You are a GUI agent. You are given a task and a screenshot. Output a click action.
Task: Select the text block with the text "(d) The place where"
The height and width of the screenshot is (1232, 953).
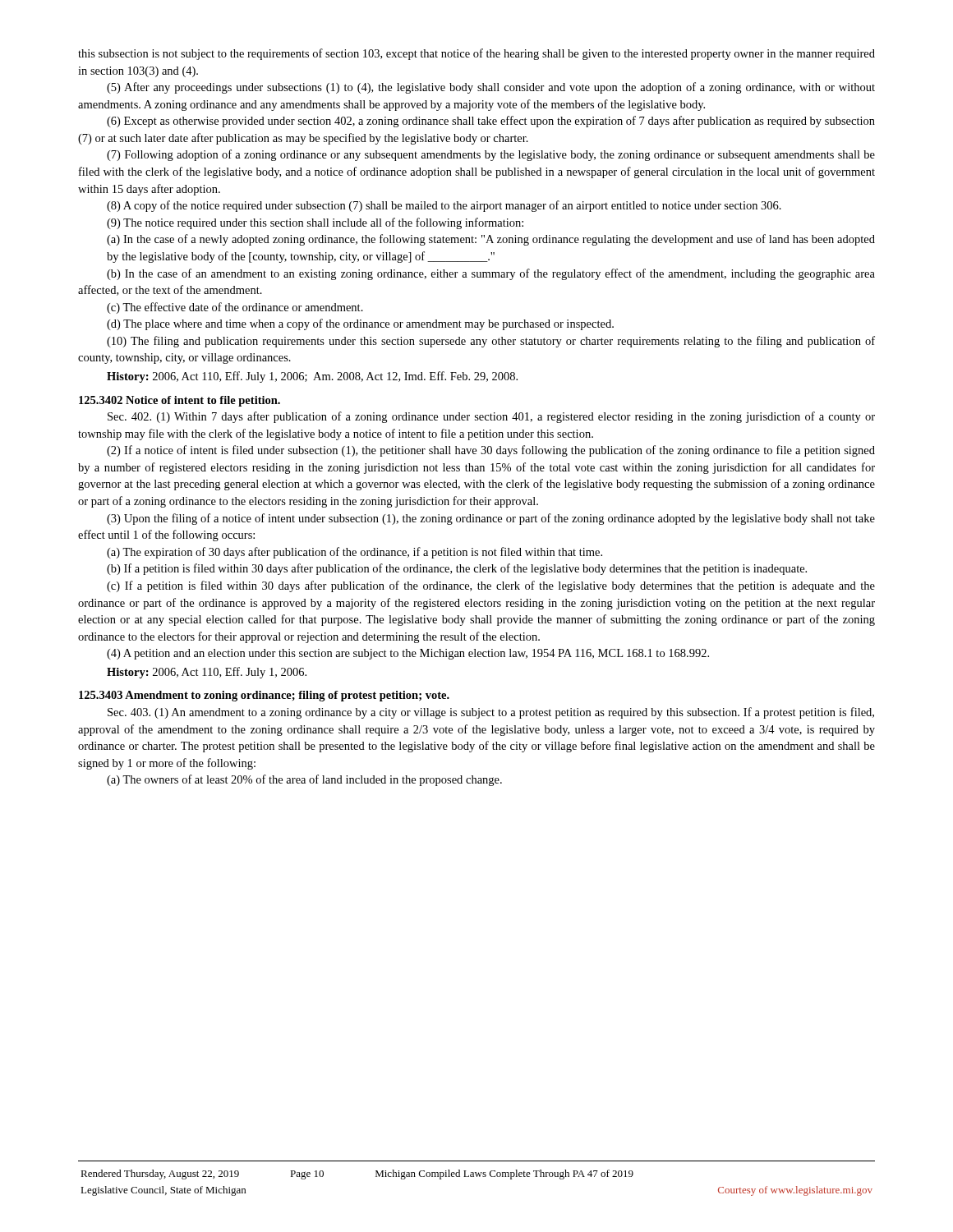click(x=491, y=324)
